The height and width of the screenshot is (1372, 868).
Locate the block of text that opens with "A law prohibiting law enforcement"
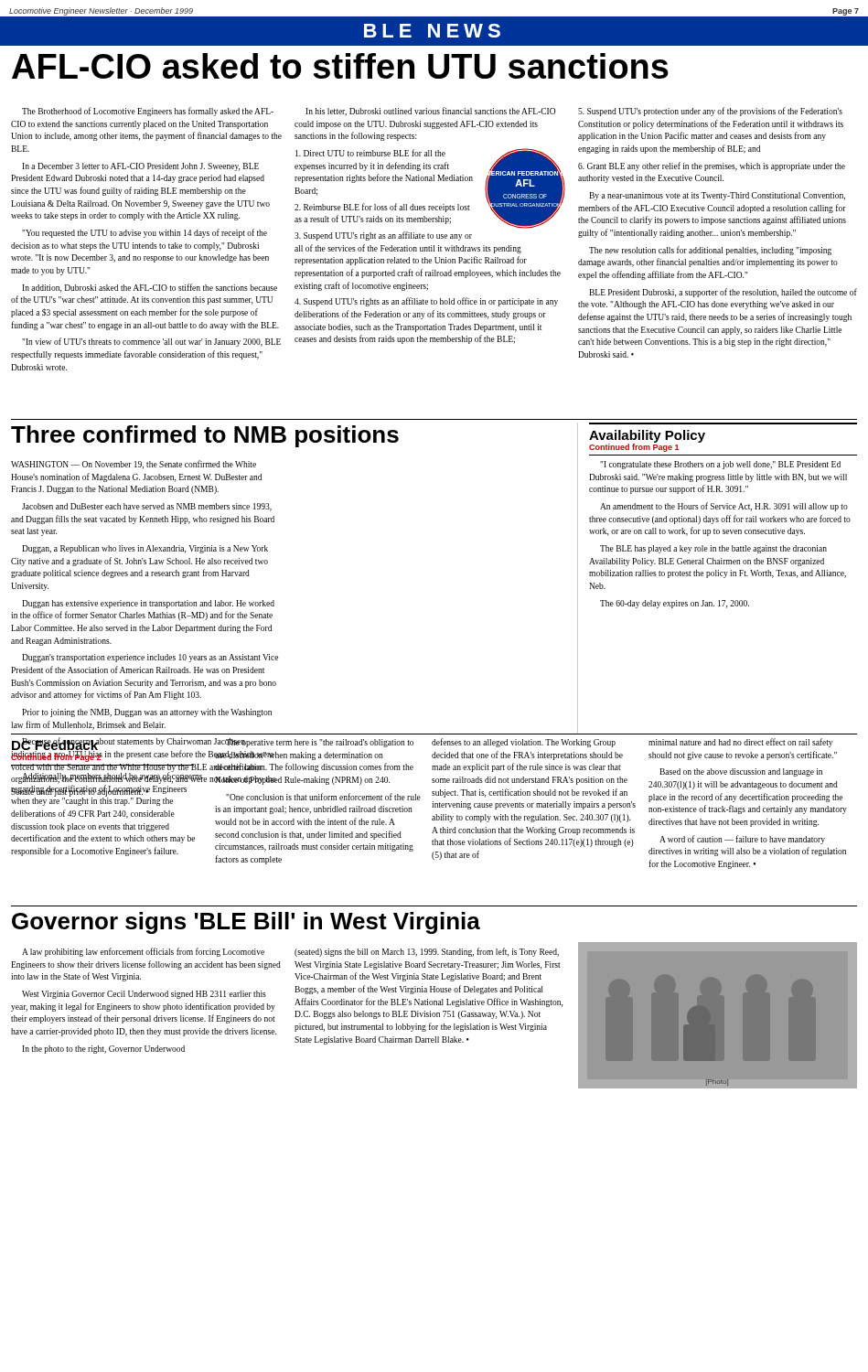pyautogui.click(x=146, y=1001)
